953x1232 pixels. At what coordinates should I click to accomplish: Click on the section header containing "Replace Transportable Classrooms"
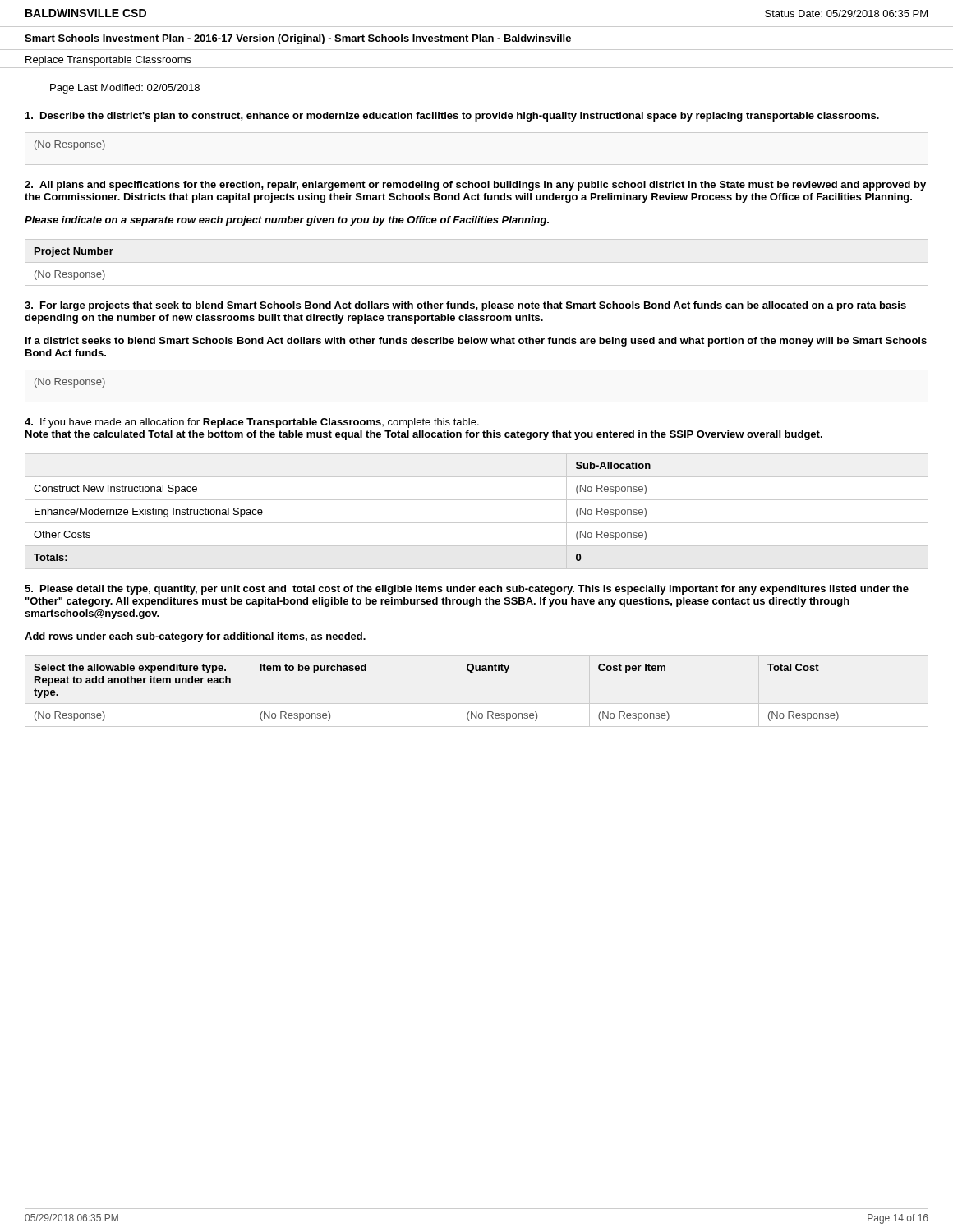[x=108, y=60]
